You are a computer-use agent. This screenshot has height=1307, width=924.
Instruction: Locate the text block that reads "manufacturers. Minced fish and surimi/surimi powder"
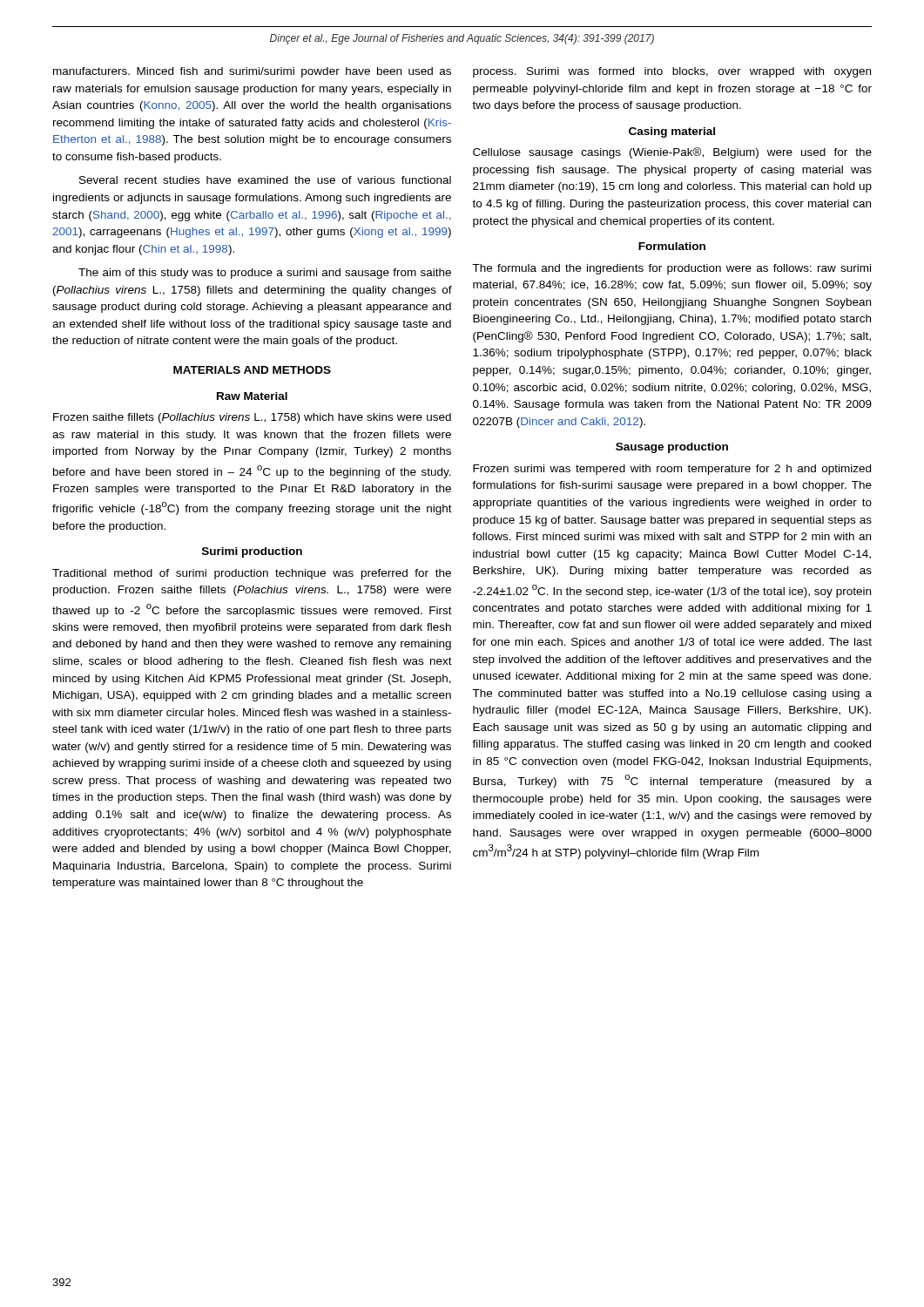pos(252,114)
